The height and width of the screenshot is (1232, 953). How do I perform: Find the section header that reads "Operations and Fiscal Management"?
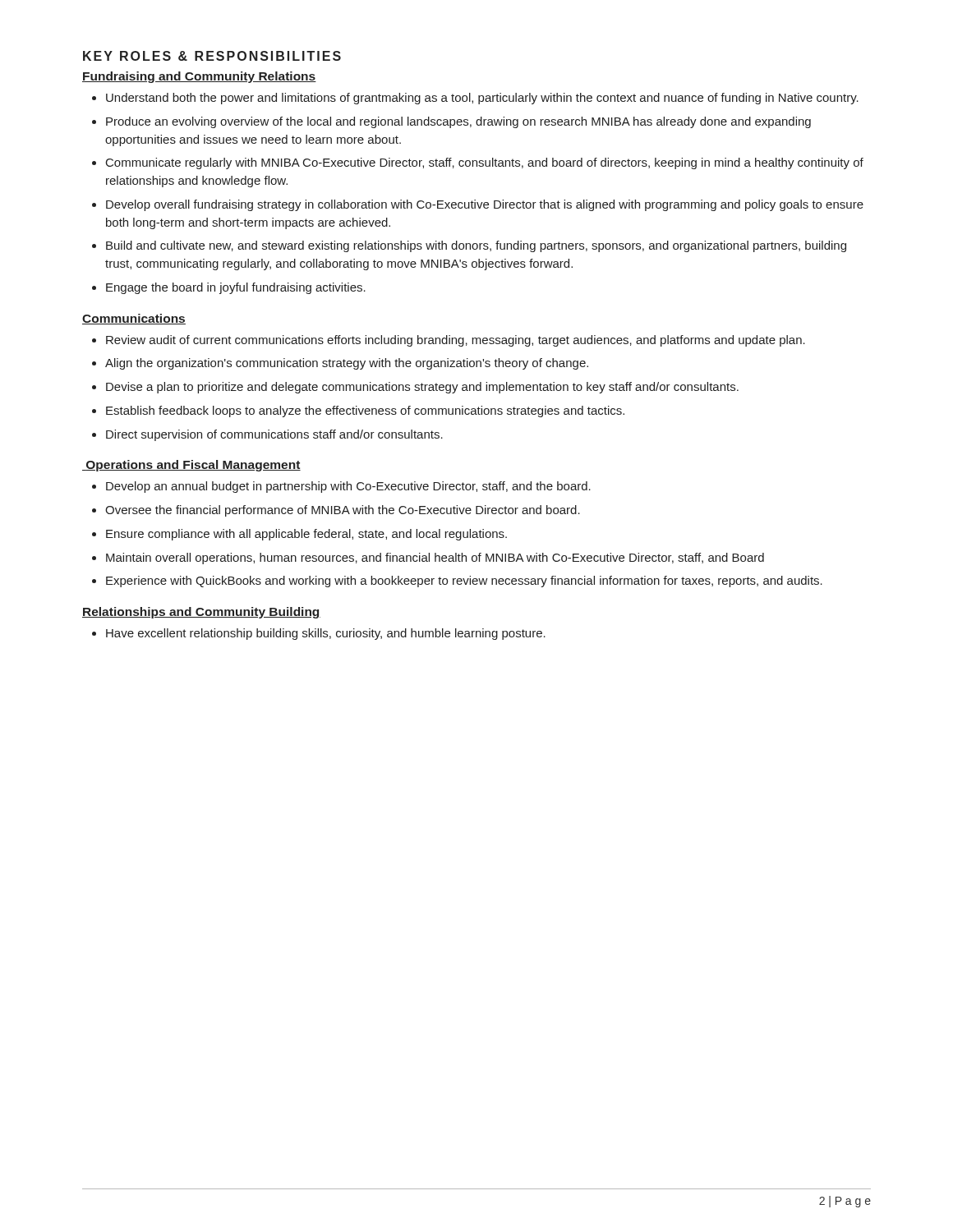pos(191,465)
